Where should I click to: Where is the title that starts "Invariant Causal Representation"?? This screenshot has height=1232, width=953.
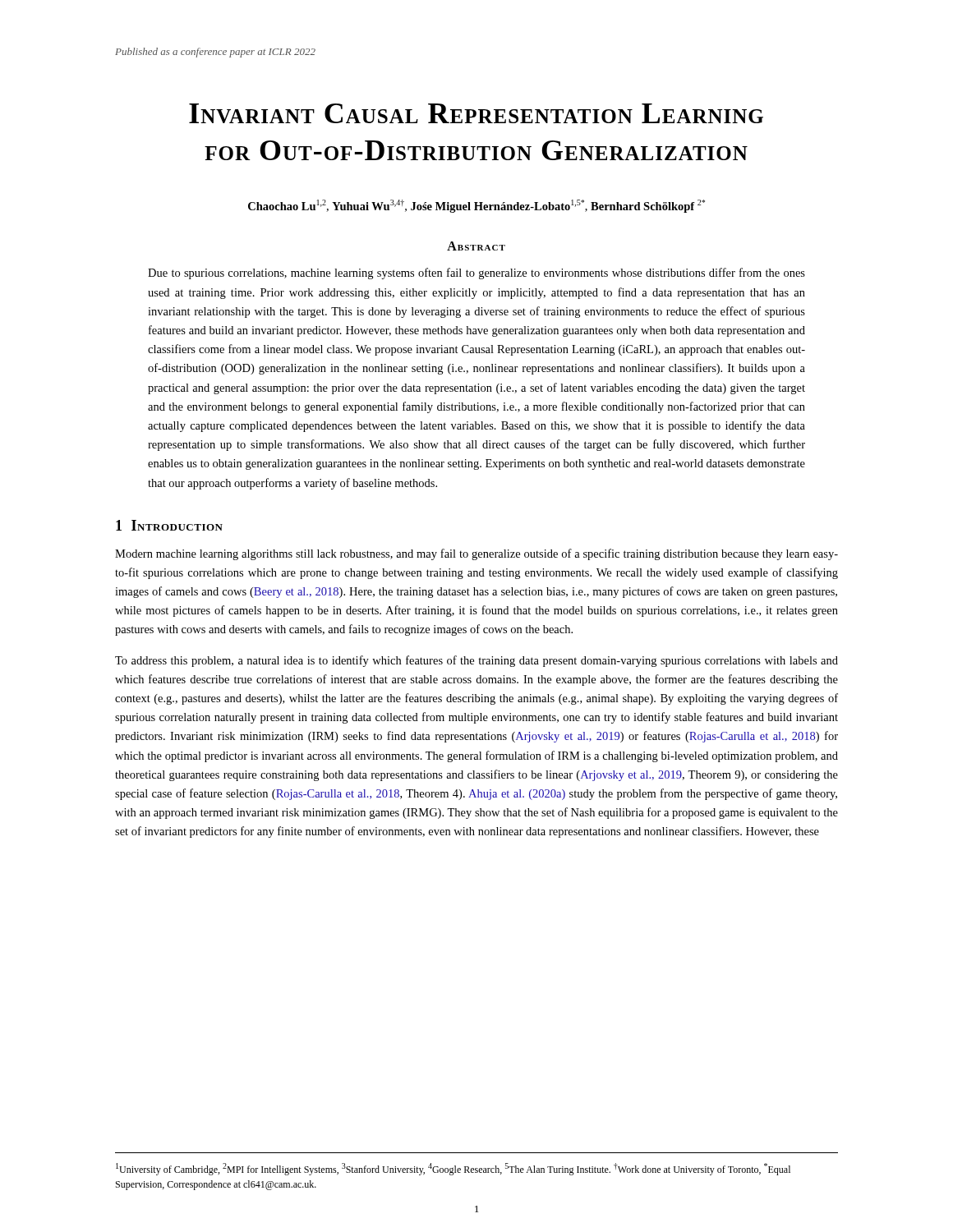click(x=476, y=132)
